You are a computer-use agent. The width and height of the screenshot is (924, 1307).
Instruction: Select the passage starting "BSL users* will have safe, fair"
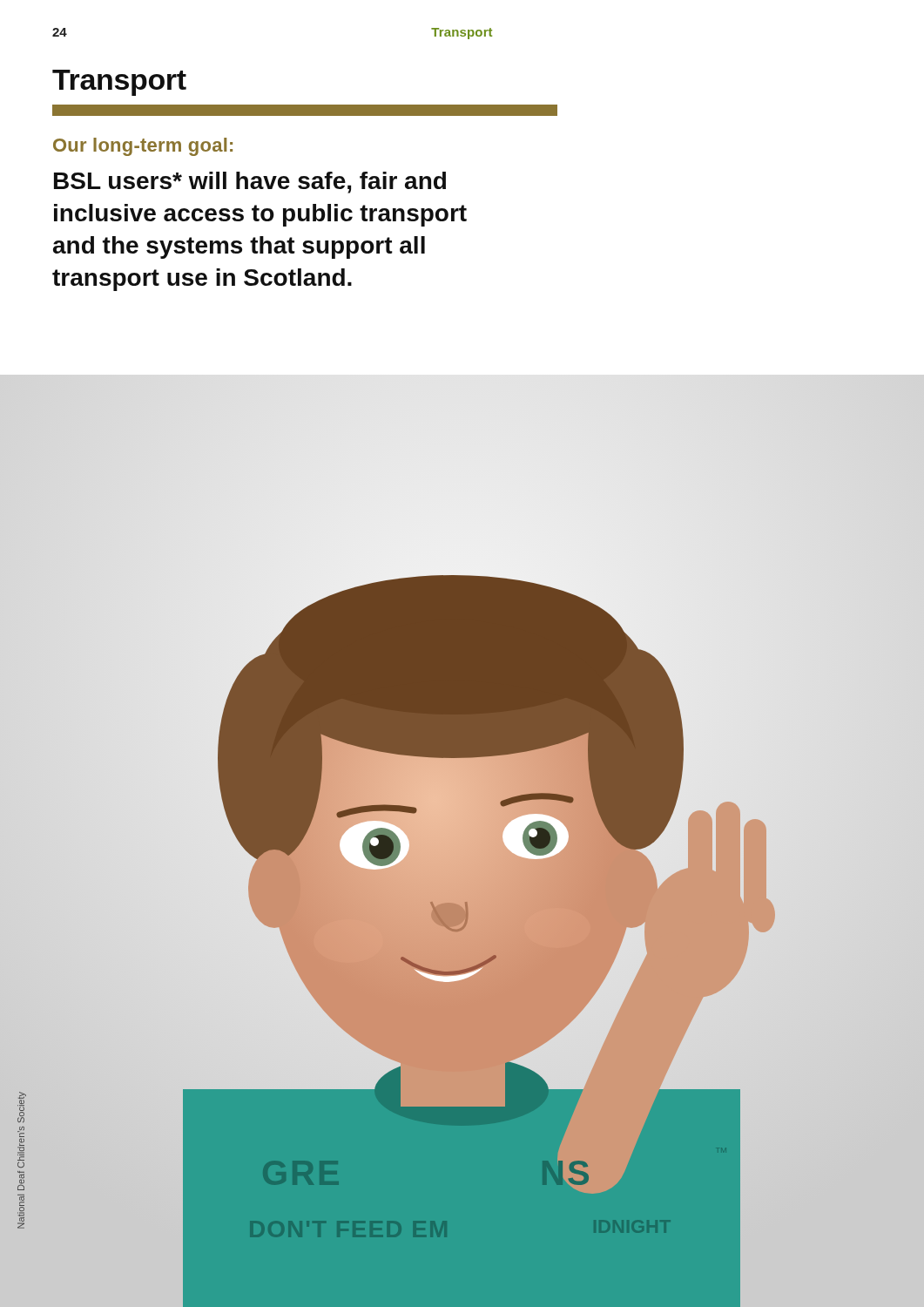click(x=260, y=229)
